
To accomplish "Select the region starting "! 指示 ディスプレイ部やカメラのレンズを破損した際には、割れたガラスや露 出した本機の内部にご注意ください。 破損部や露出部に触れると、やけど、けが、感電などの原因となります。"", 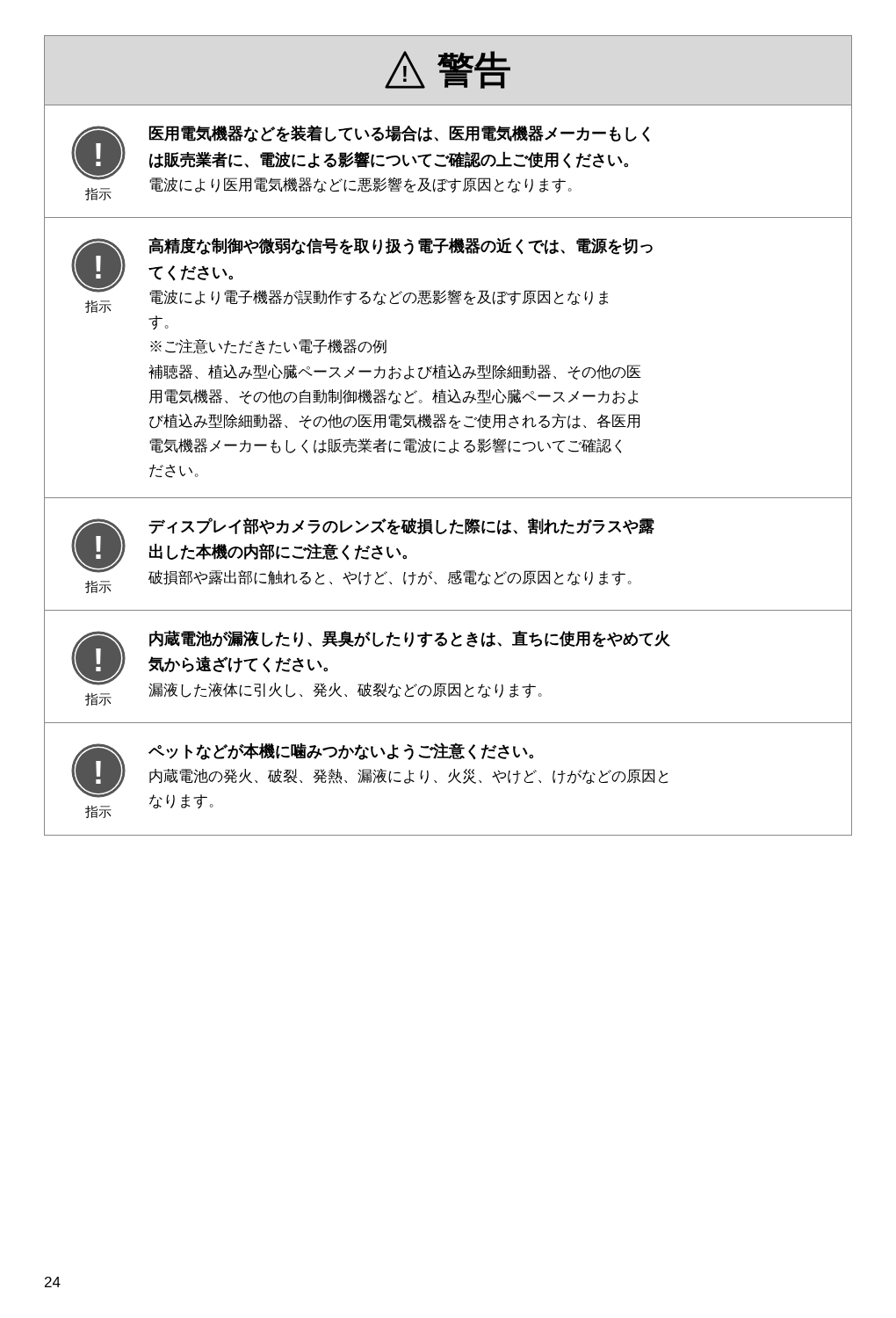I will click(x=448, y=555).
